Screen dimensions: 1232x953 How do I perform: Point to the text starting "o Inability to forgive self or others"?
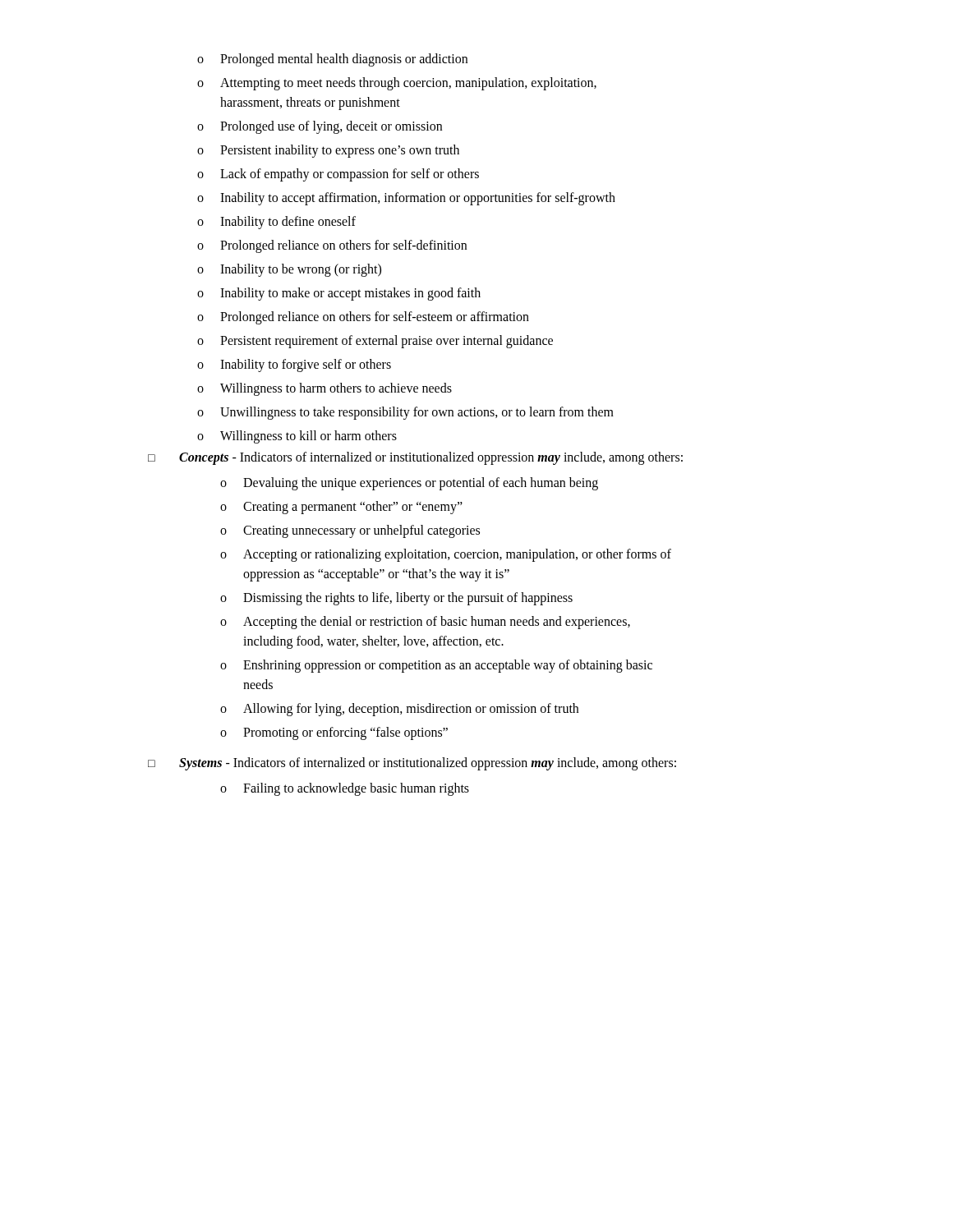pos(294,365)
